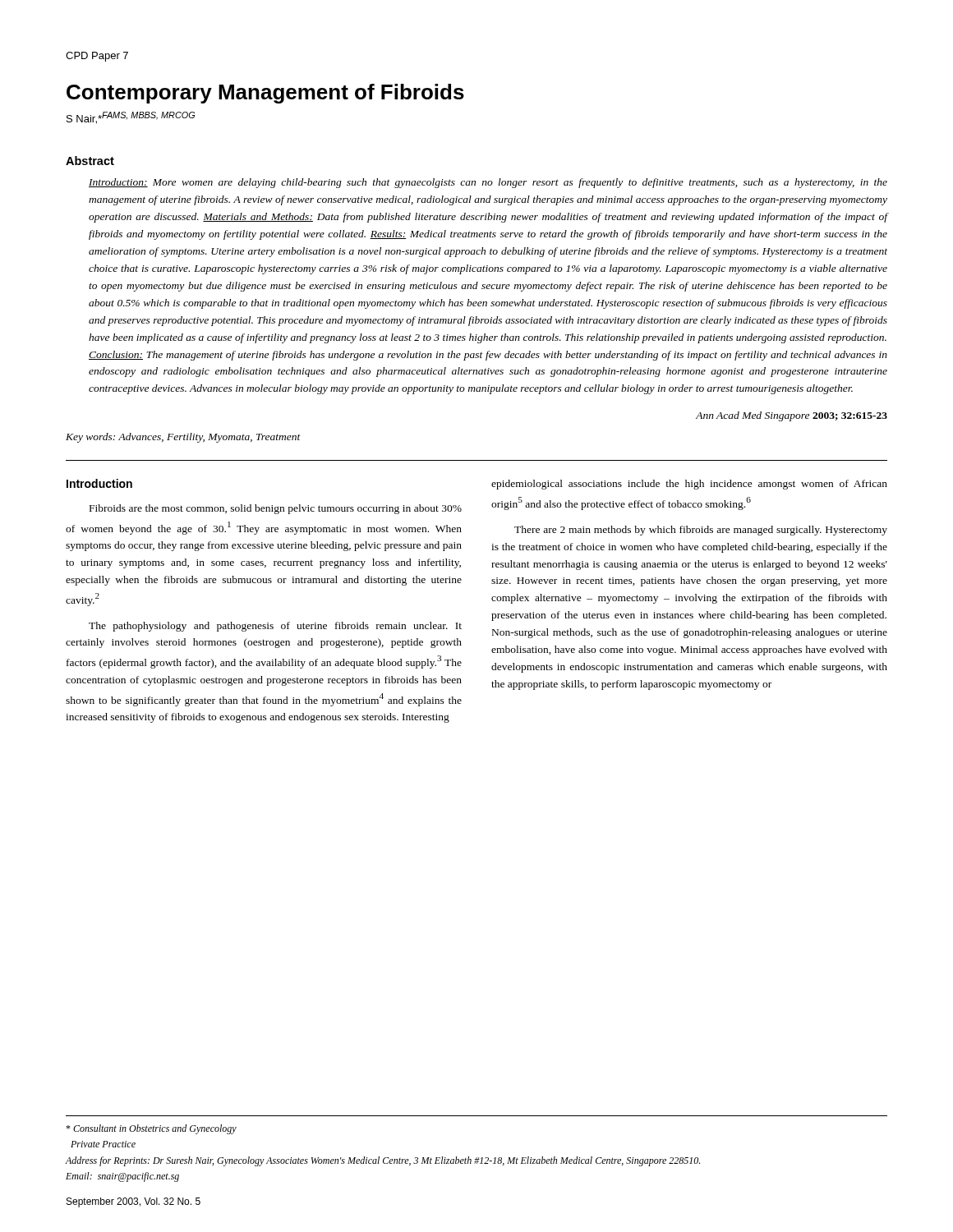The height and width of the screenshot is (1232, 953).
Task: Find a caption
Action: [x=792, y=415]
